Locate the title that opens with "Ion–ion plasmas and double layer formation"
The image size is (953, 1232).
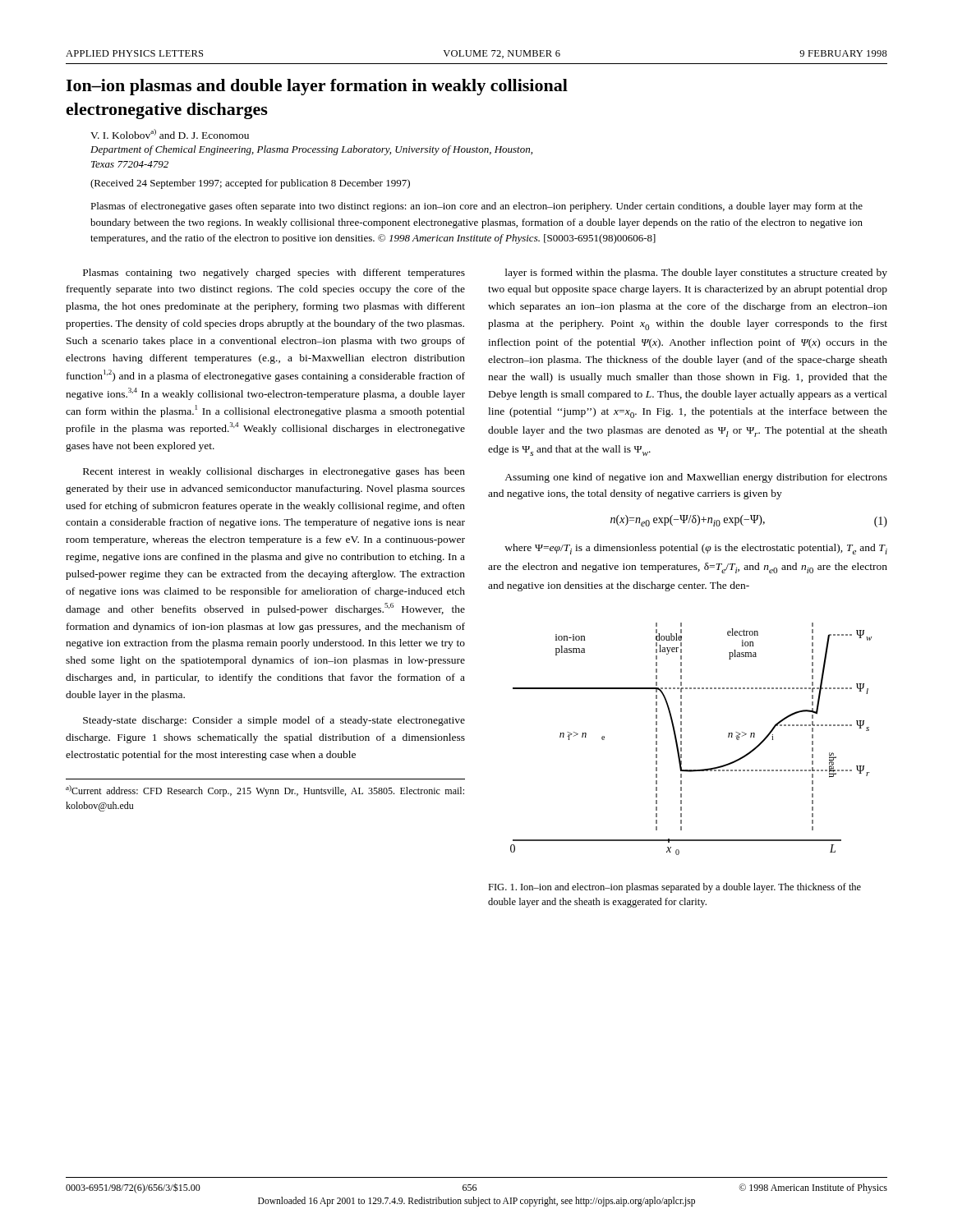click(x=476, y=97)
